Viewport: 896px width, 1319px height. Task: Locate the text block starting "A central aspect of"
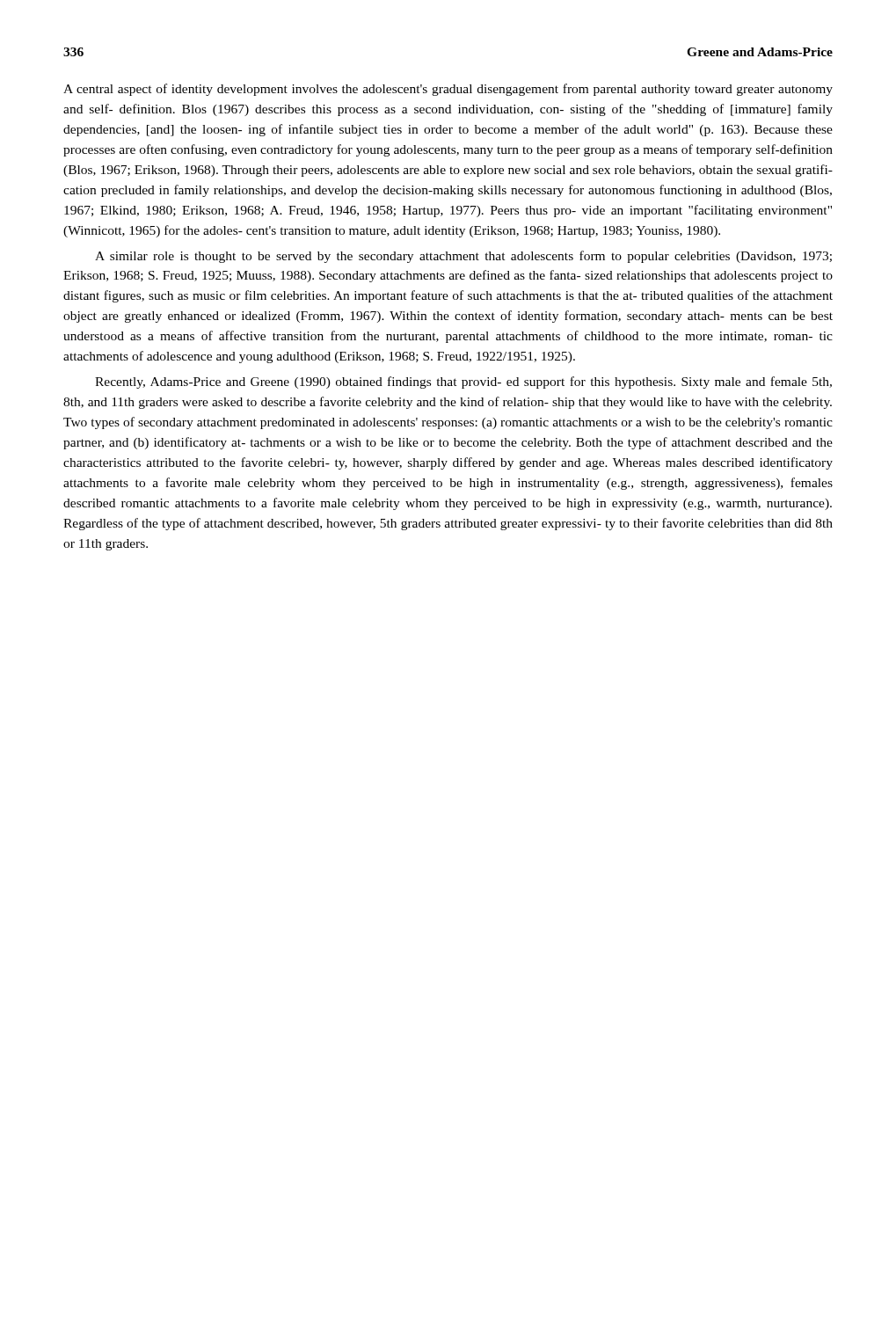[448, 159]
